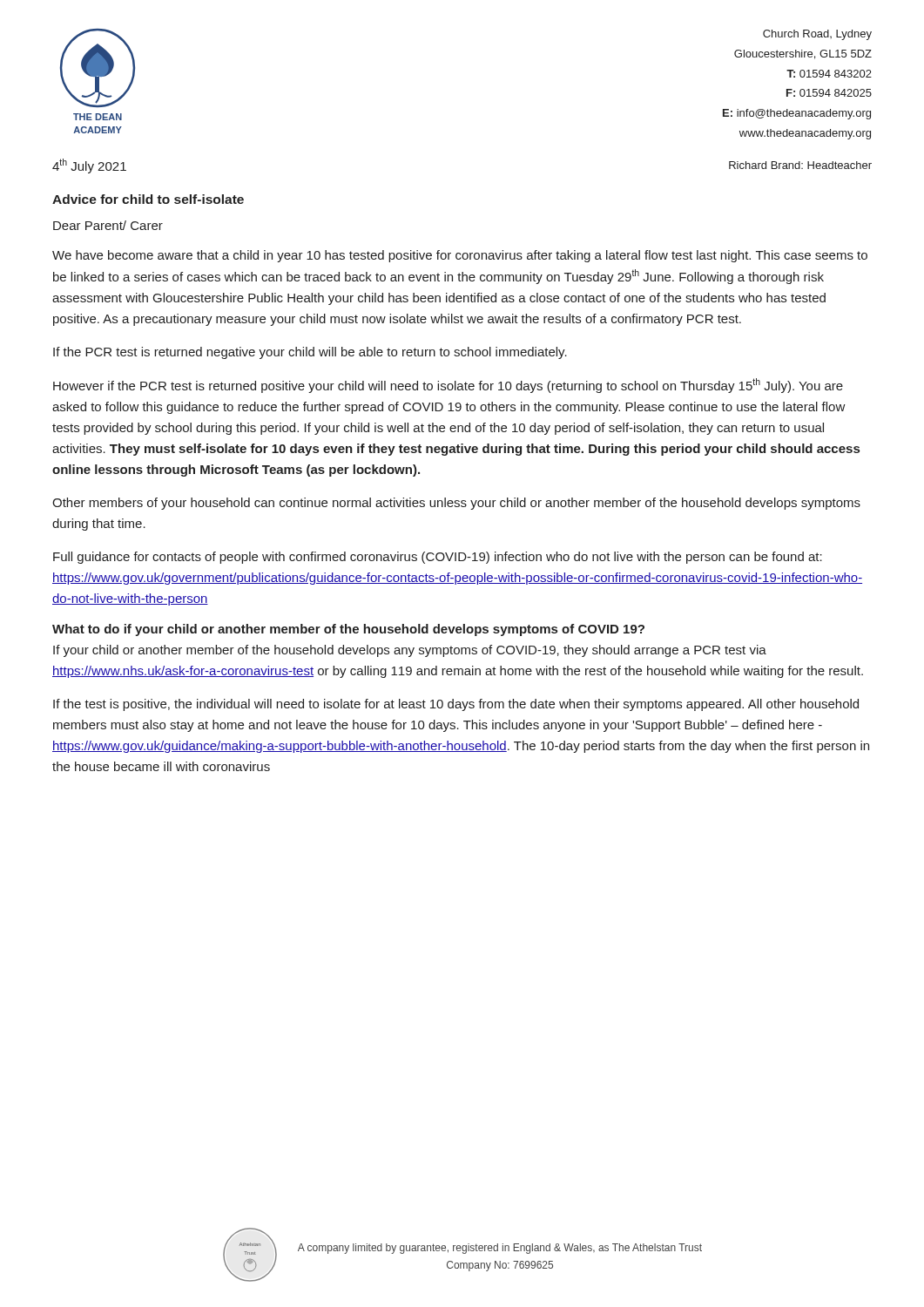This screenshot has width=924, height=1307.
Task: Find the text that reads "Dear Parent/ Carer"
Action: coord(107,225)
